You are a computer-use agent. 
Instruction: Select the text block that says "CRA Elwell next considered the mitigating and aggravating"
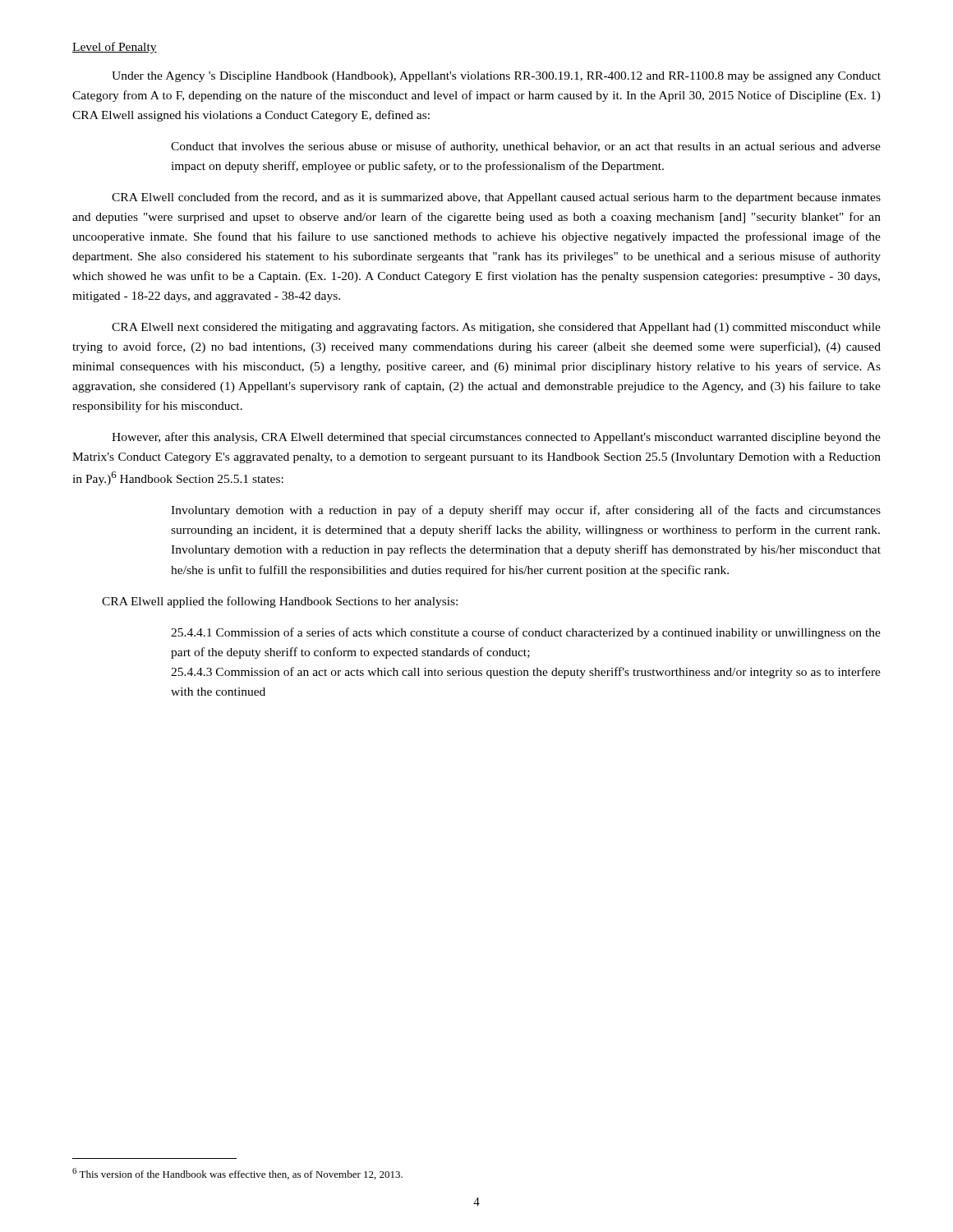pos(476,366)
